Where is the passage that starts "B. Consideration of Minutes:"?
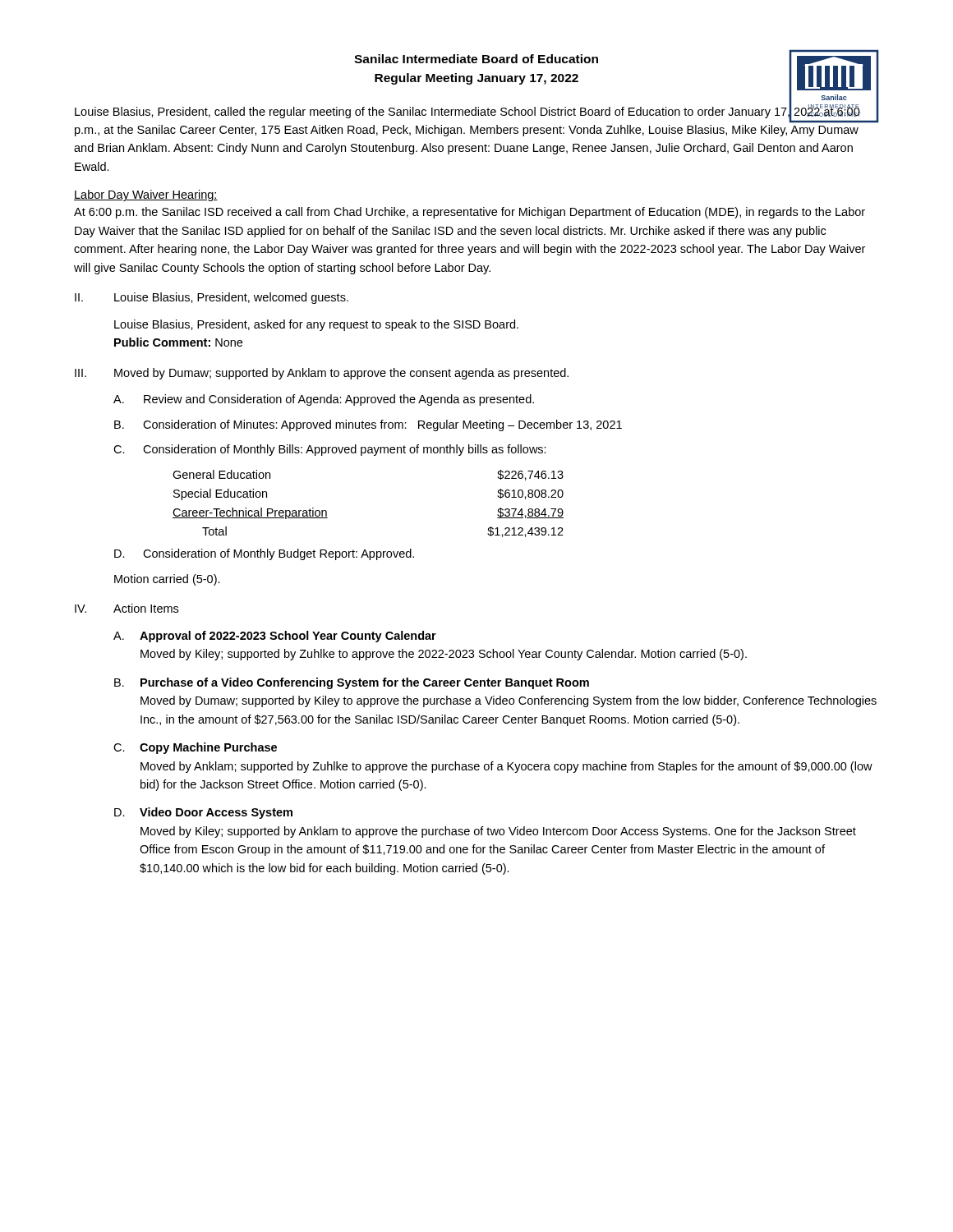Image resolution: width=953 pixels, height=1232 pixels. (x=496, y=424)
